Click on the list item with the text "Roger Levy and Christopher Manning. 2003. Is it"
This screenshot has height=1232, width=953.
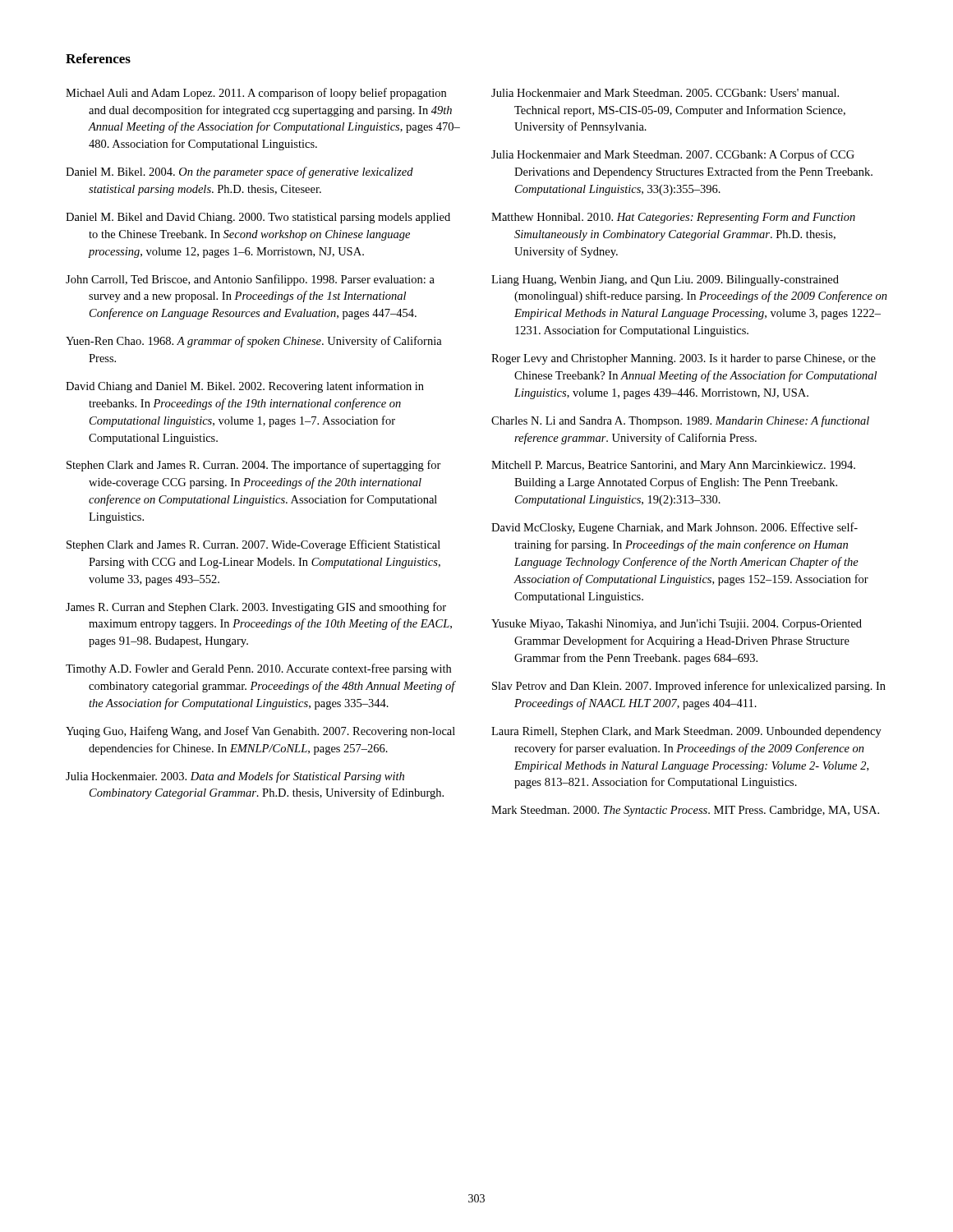click(x=684, y=375)
